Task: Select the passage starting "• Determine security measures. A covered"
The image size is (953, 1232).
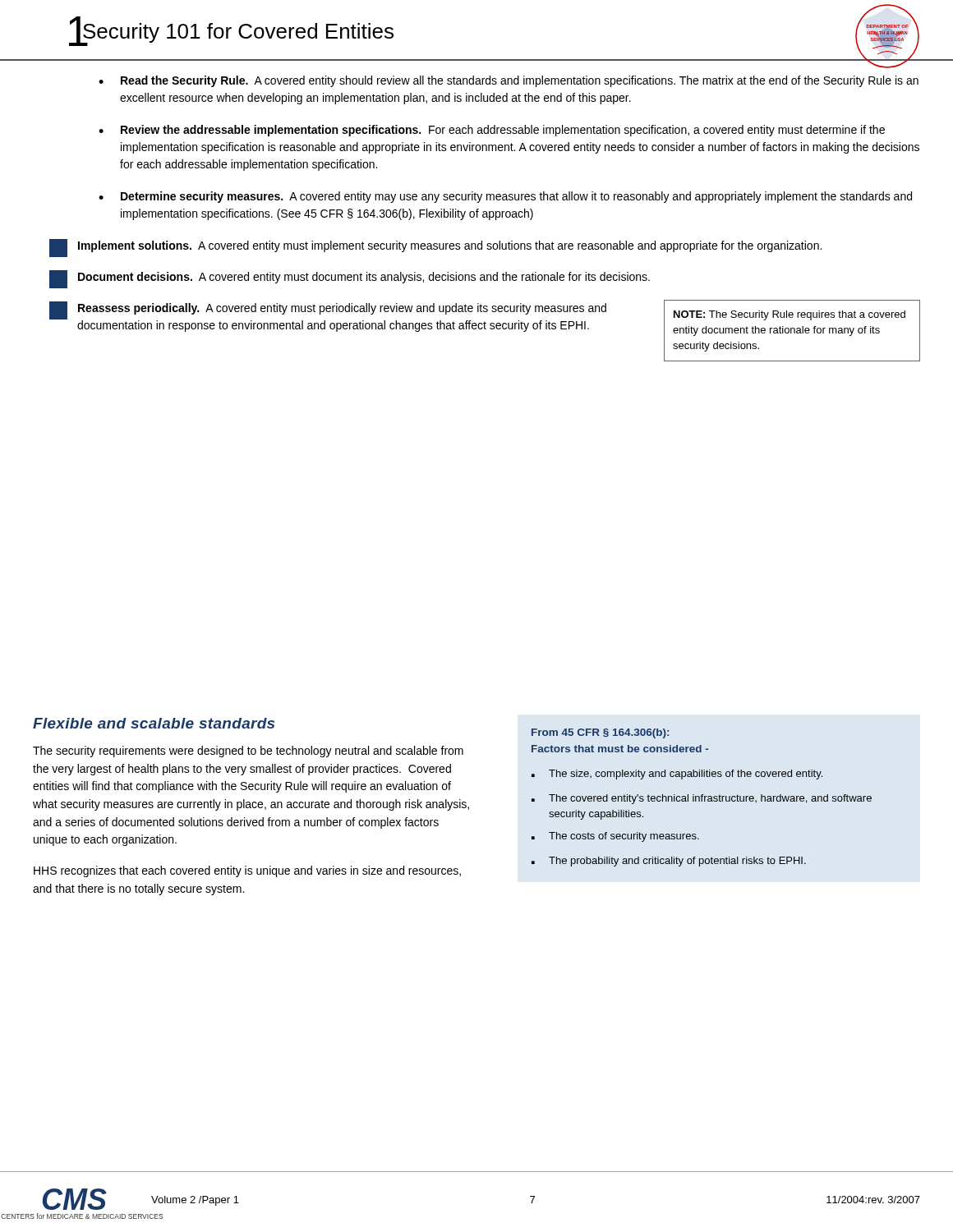Action: coord(509,205)
